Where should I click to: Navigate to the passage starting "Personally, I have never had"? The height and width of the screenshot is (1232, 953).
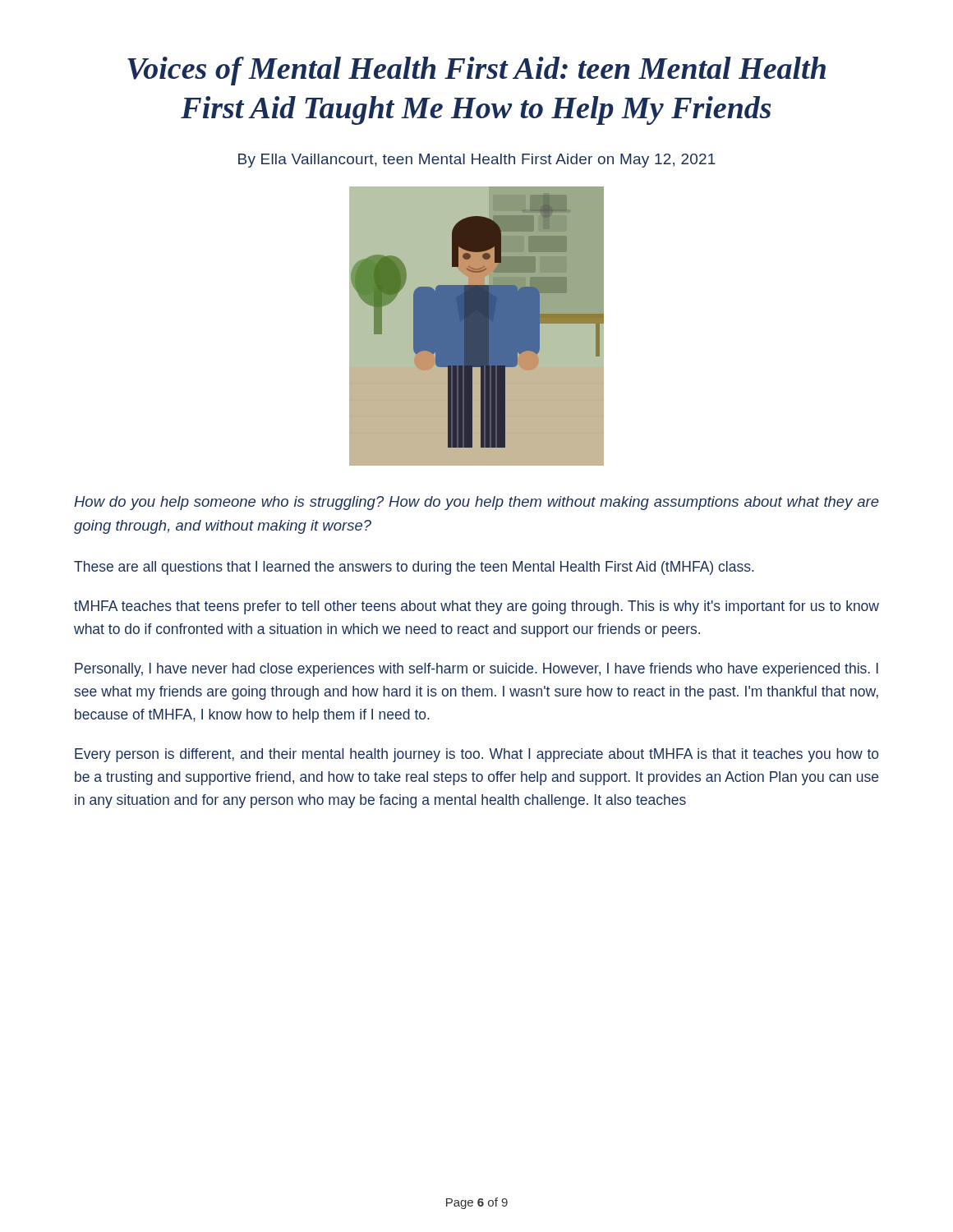coord(476,692)
